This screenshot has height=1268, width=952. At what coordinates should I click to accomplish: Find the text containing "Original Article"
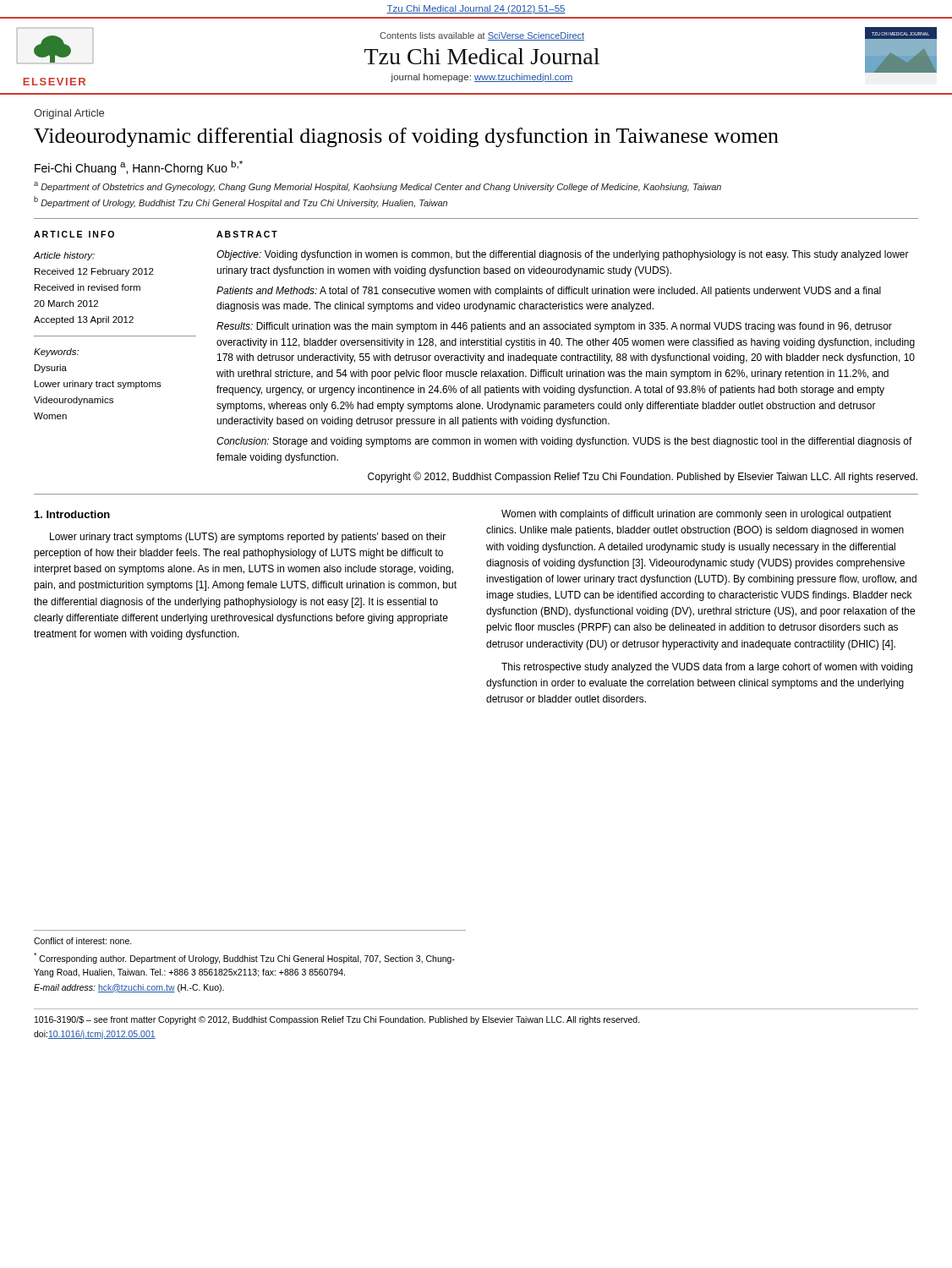[69, 113]
